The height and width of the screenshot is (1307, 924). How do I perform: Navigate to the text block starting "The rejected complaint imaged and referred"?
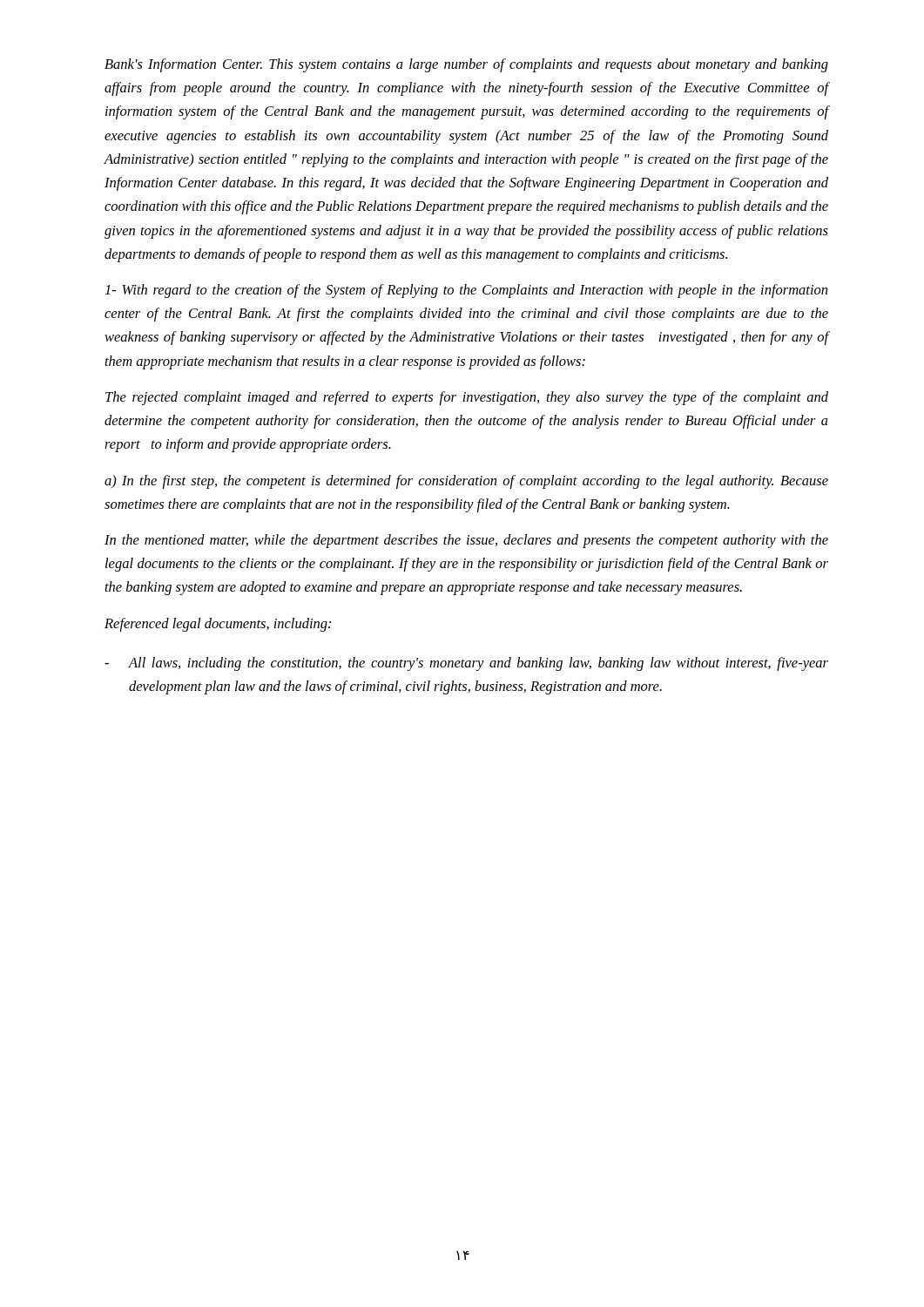[x=466, y=420]
